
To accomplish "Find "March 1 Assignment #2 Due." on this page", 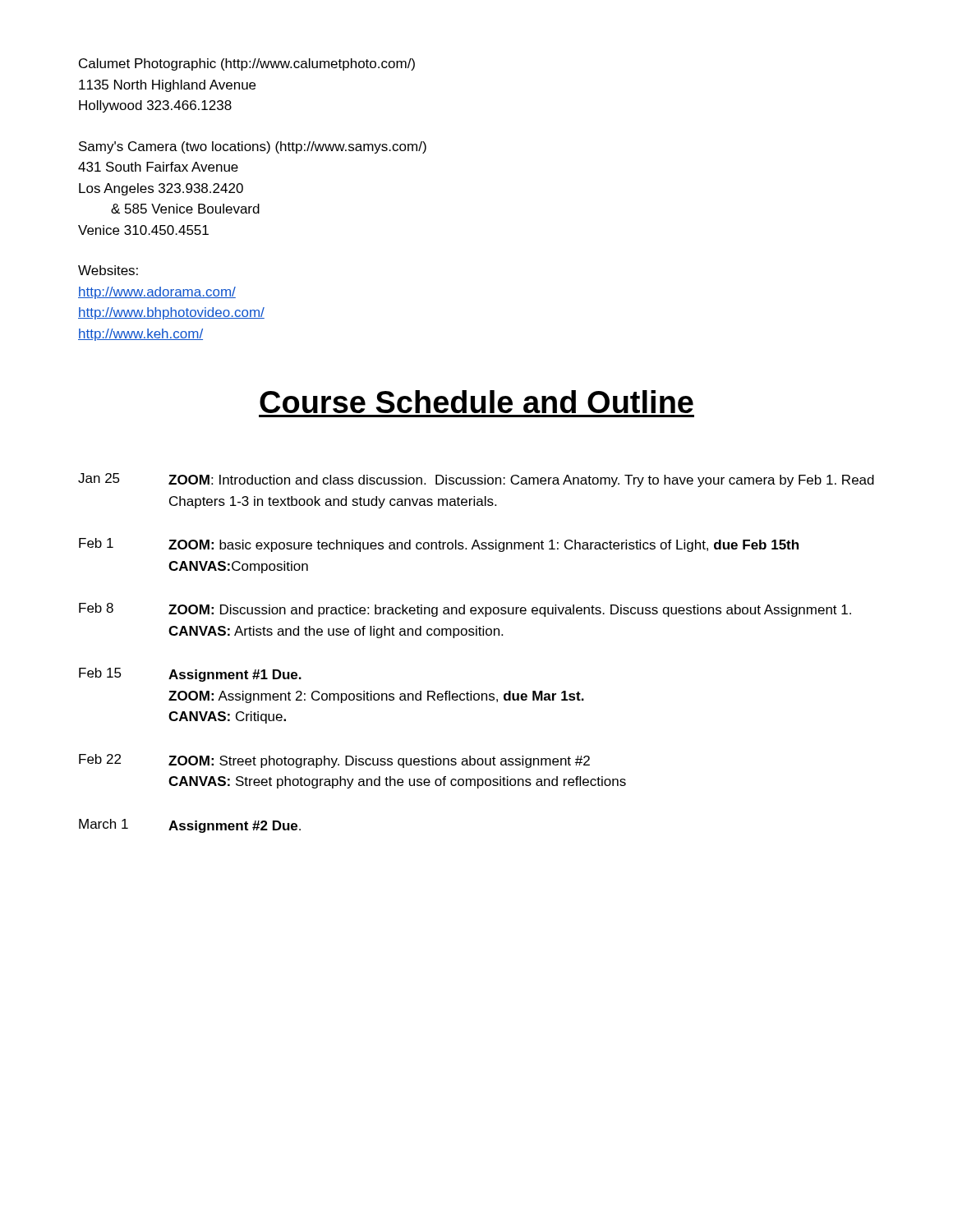I will pos(190,826).
